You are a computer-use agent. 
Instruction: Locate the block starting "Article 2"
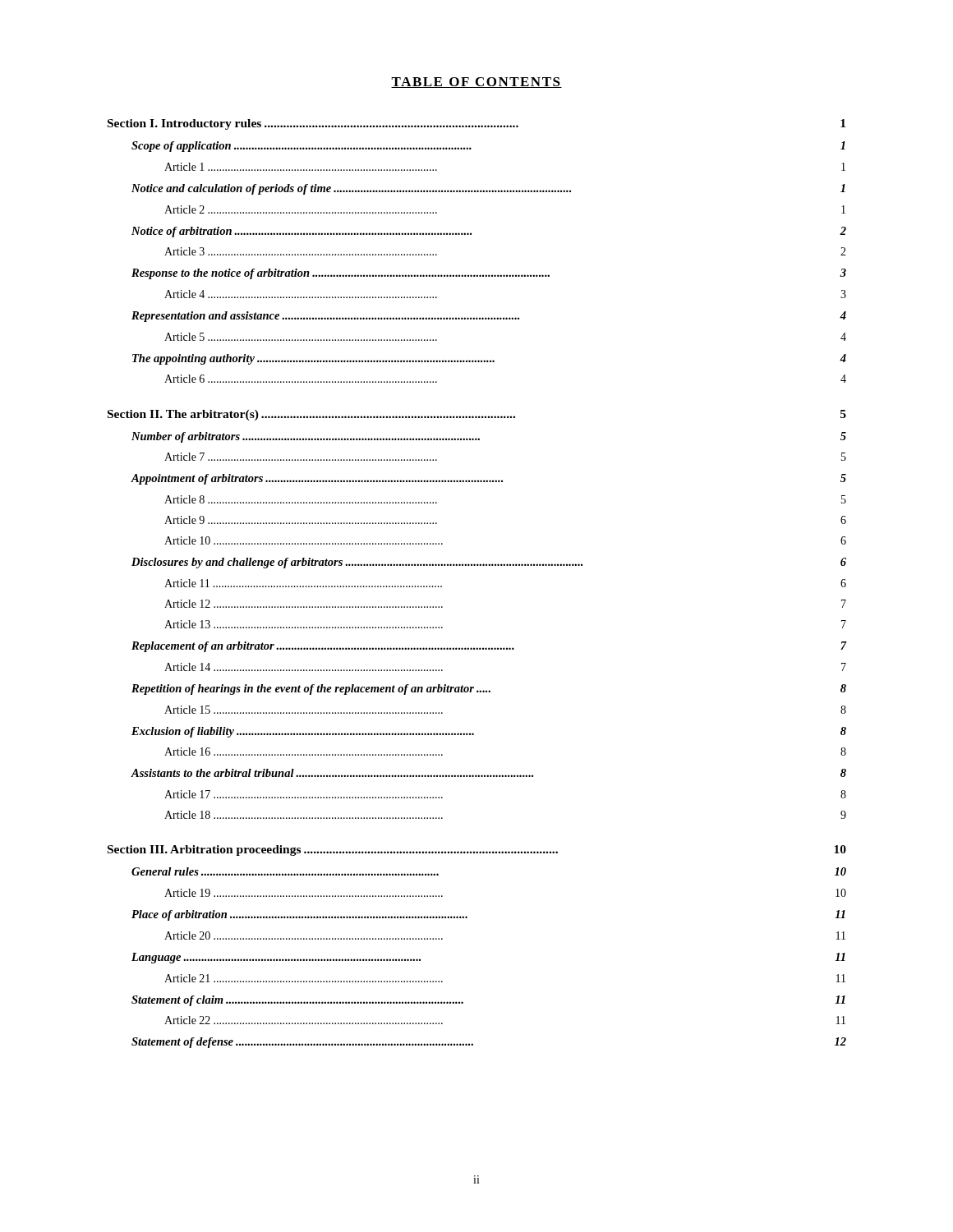(x=203, y=209)
